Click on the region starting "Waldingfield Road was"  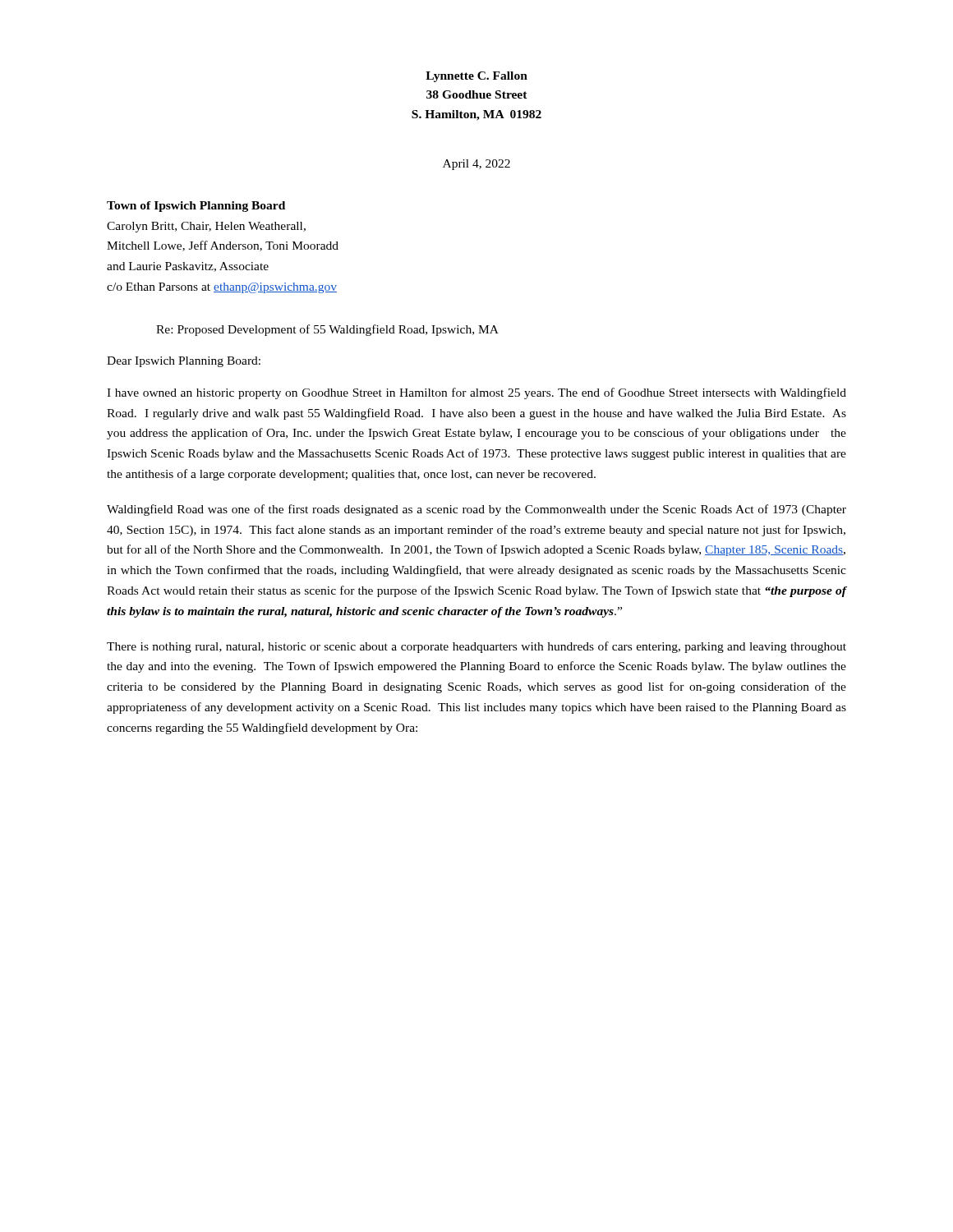click(476, 559)
